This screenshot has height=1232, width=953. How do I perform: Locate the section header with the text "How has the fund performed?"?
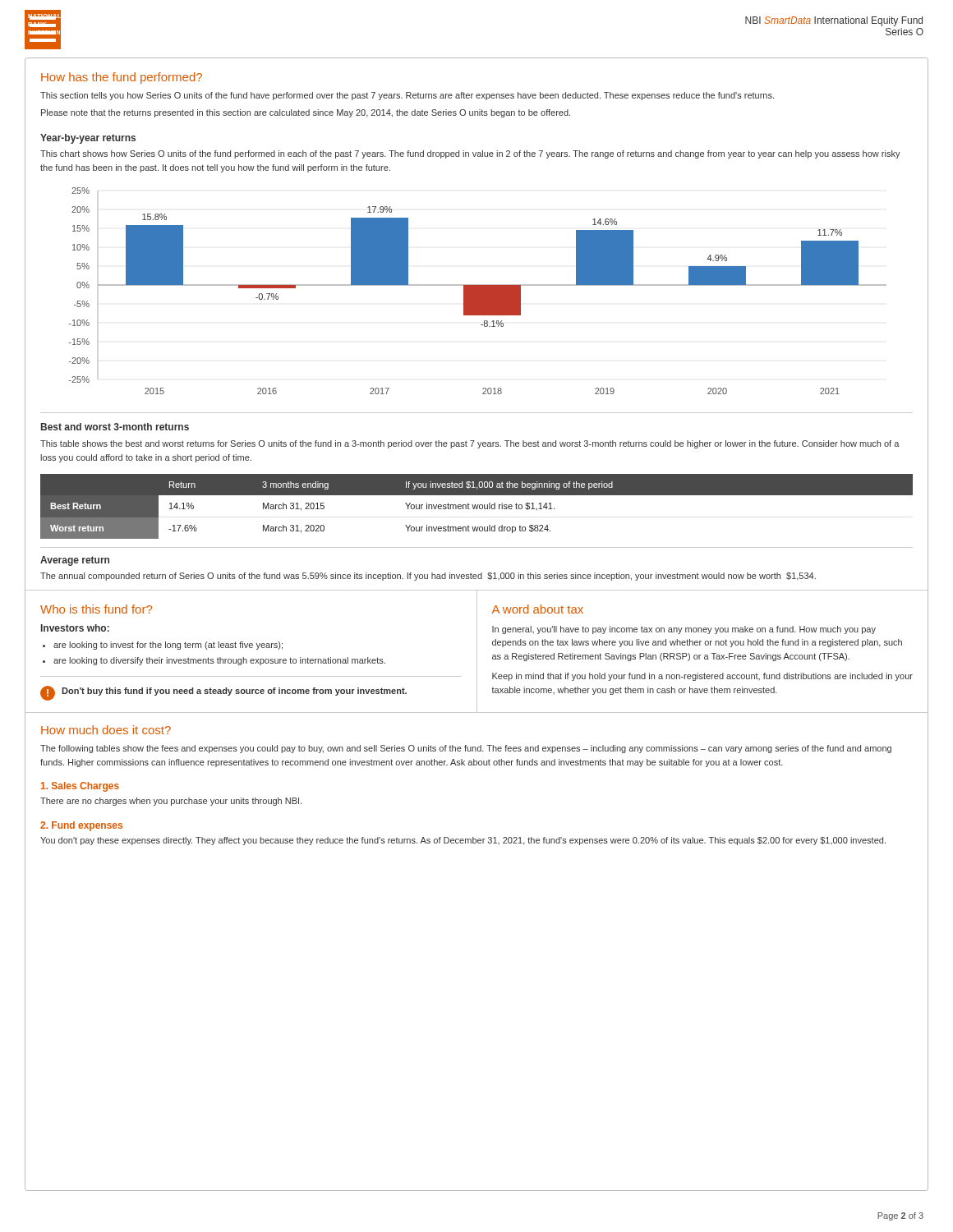point(122,78)
